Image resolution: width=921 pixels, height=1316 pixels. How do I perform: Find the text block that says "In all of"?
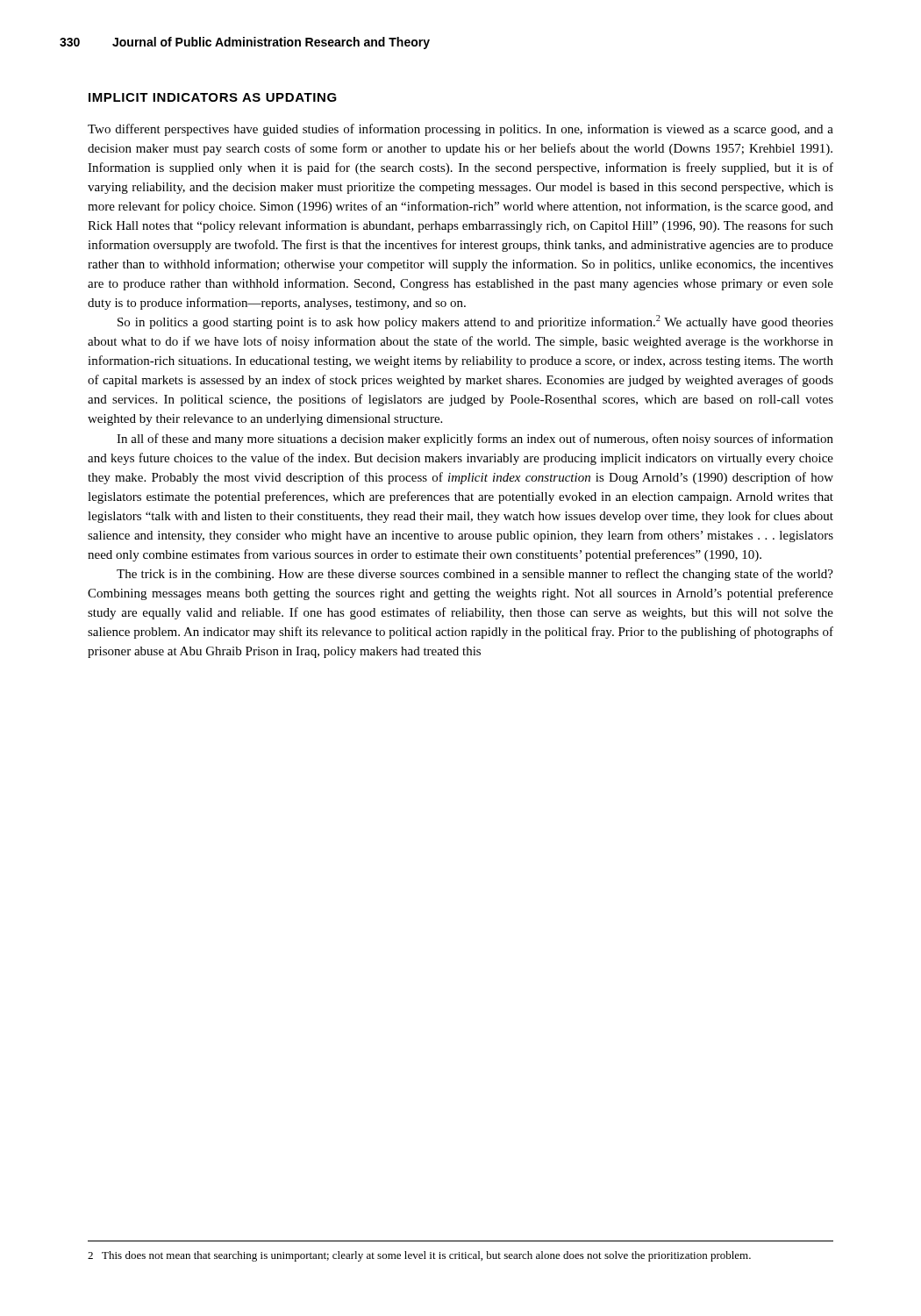460,496
